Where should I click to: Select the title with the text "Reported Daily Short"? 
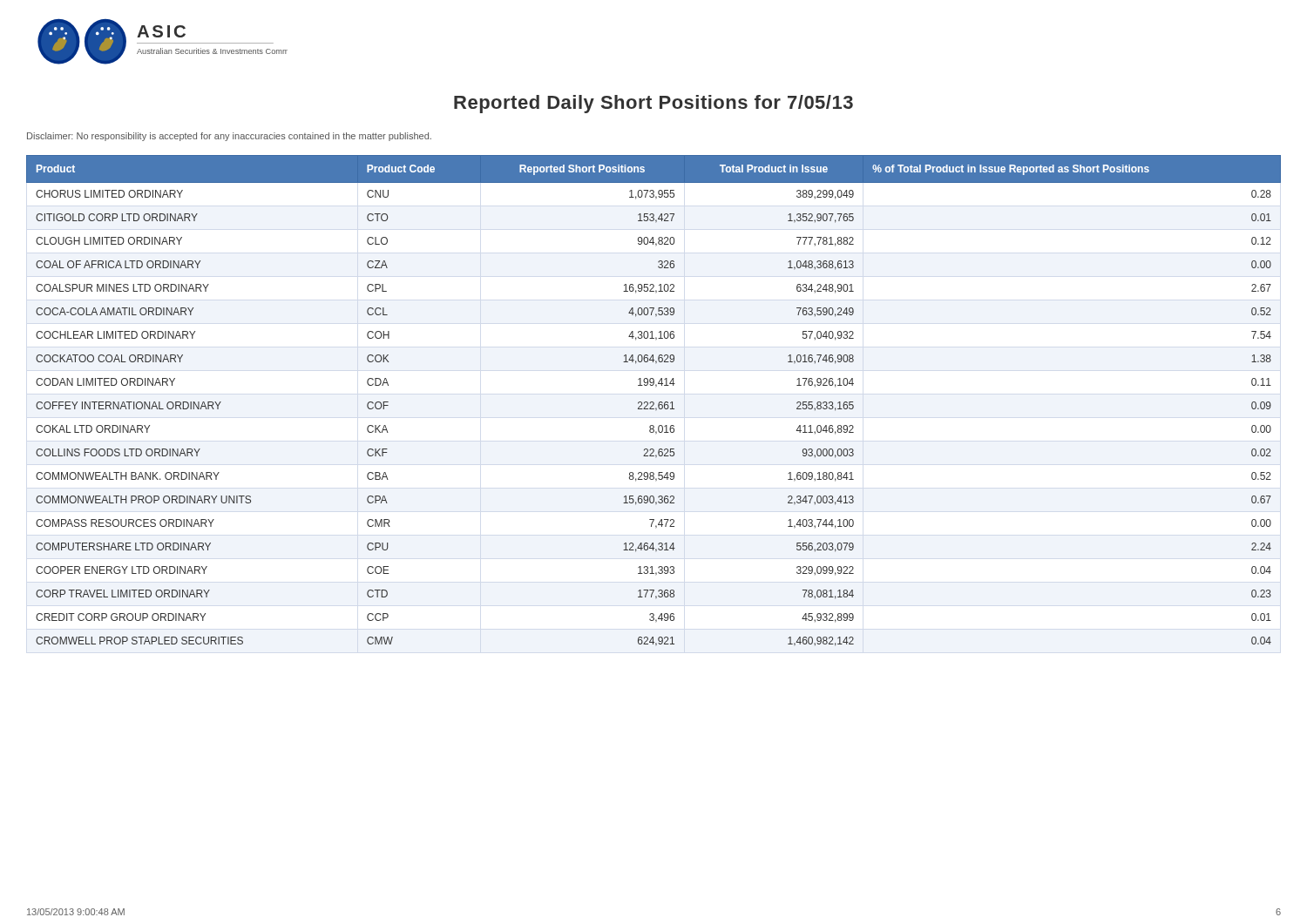[x=654, y=102]
